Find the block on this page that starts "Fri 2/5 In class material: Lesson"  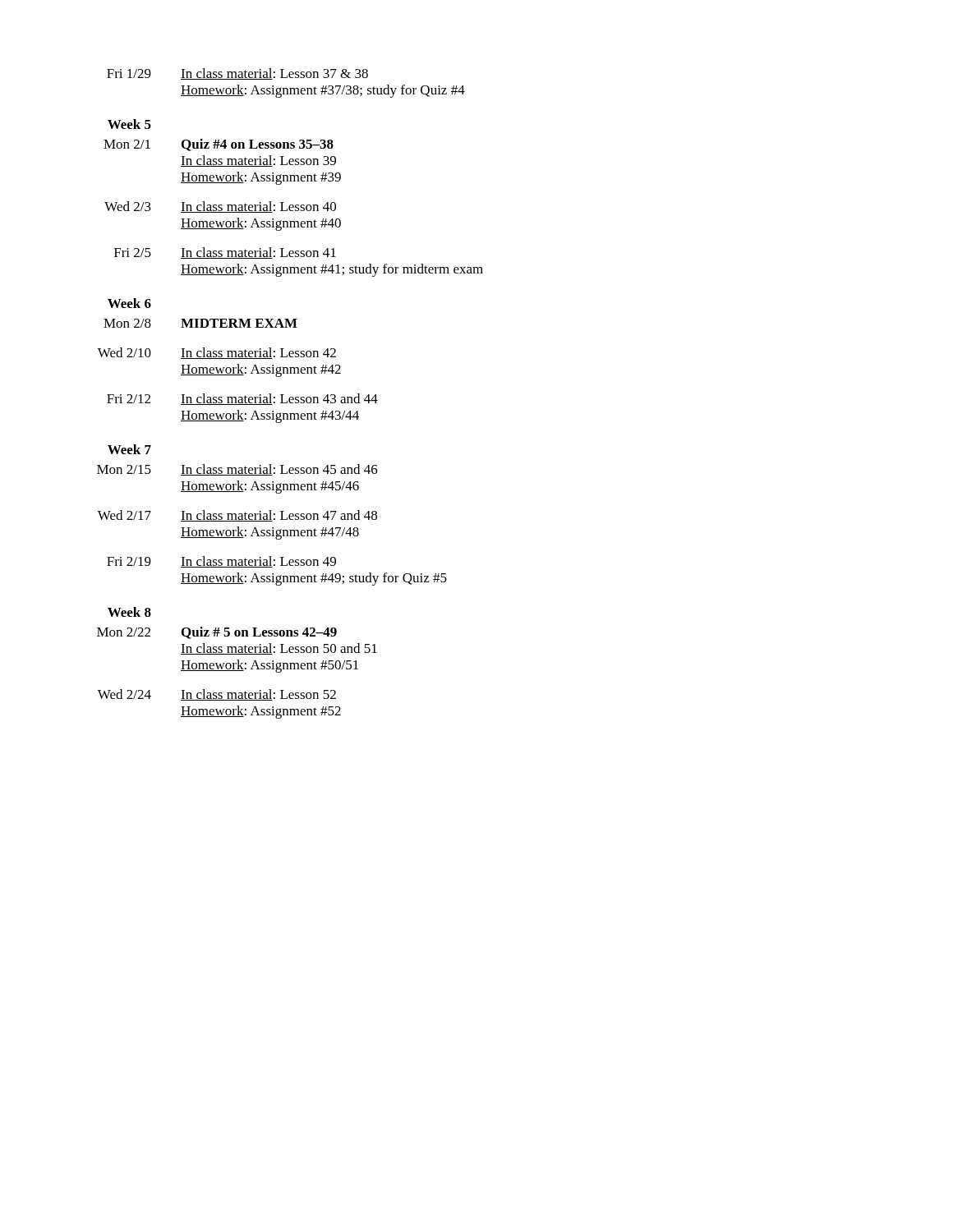(x=476, y=261)
